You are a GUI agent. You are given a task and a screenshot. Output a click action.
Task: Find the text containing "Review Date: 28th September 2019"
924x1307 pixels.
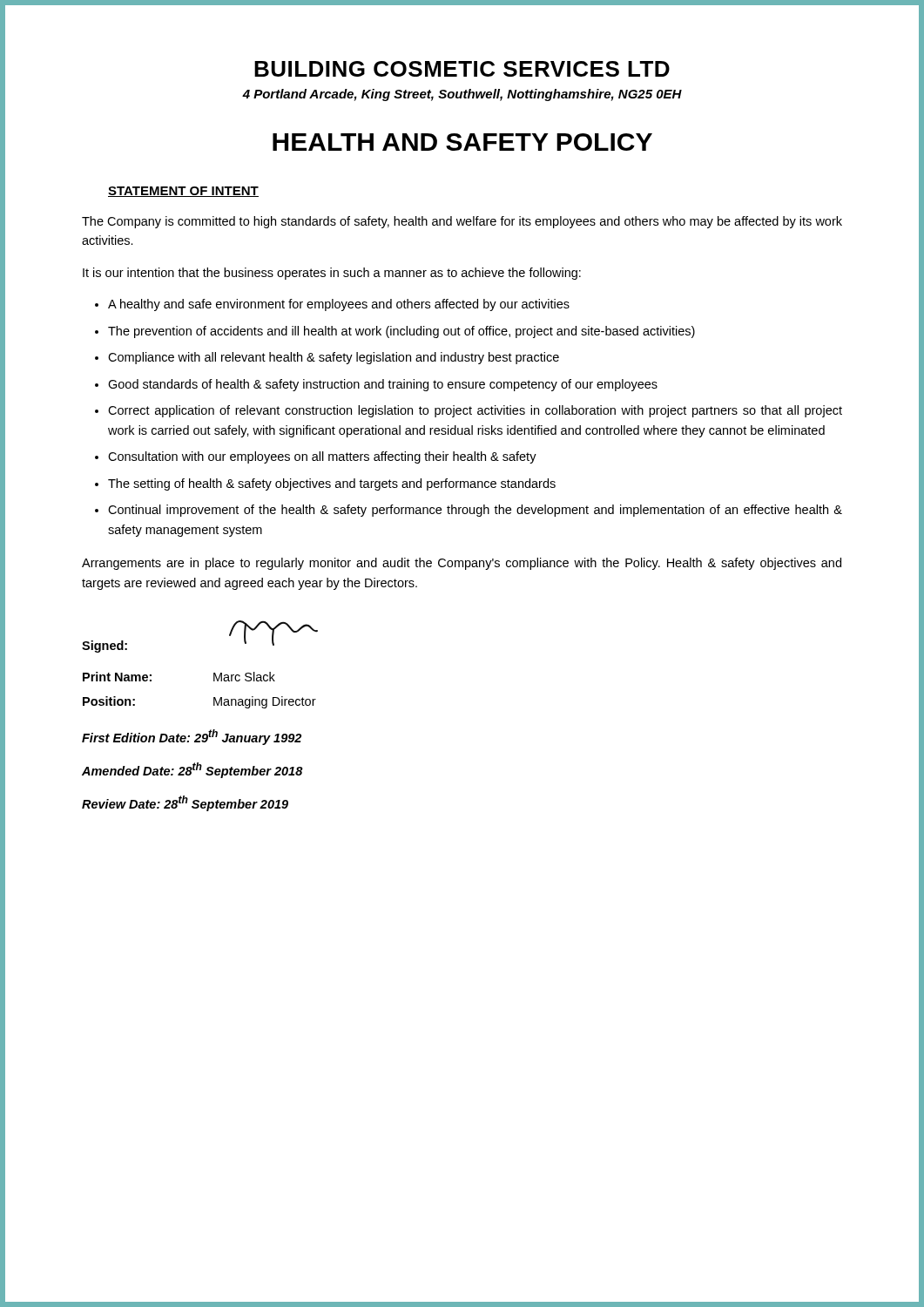[x=185, y=802]
